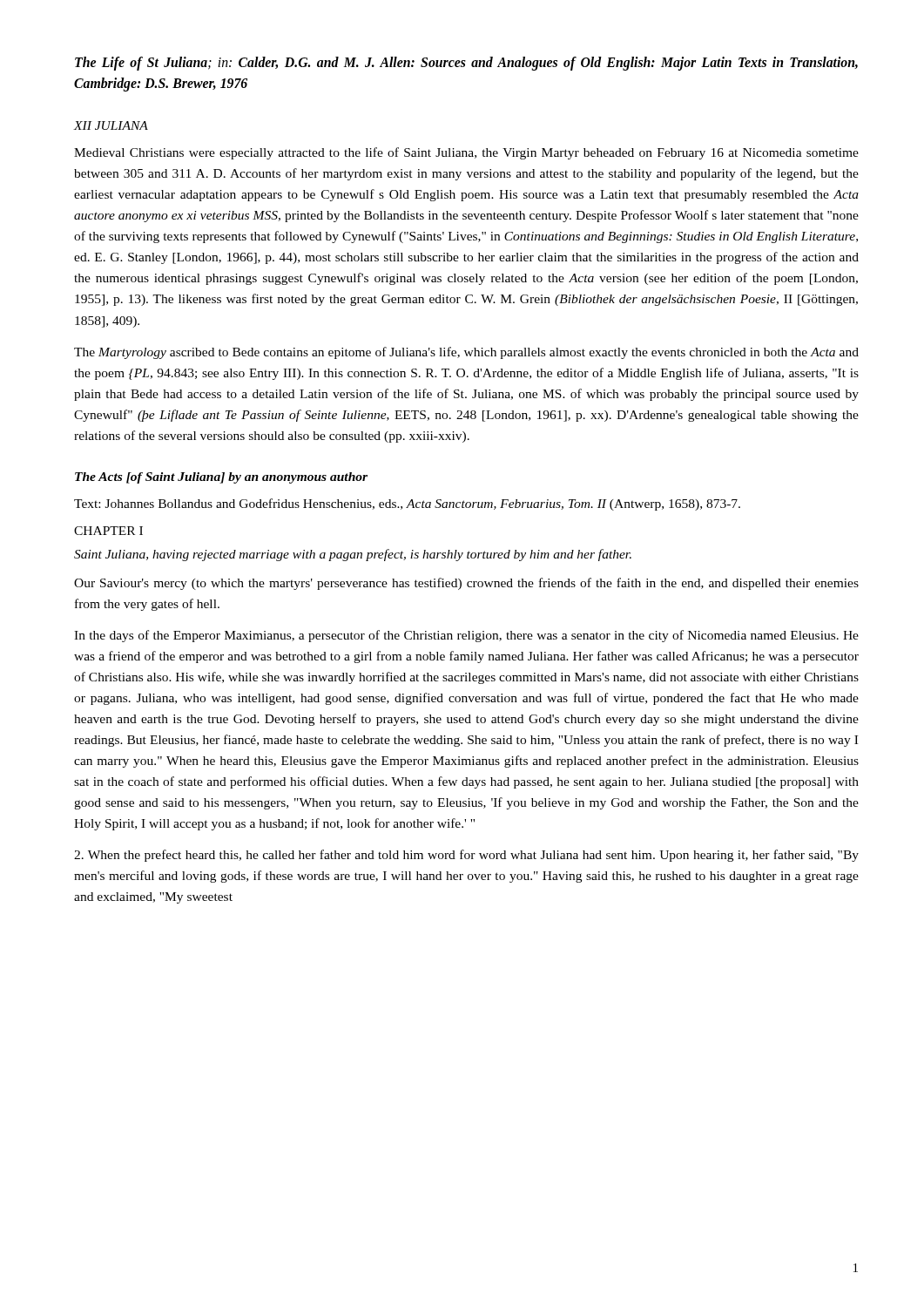Click on the block starting "Our Saviour's mercy (to which"
The width and height of the screenshot is (924, 1307).
pos(466,593)
